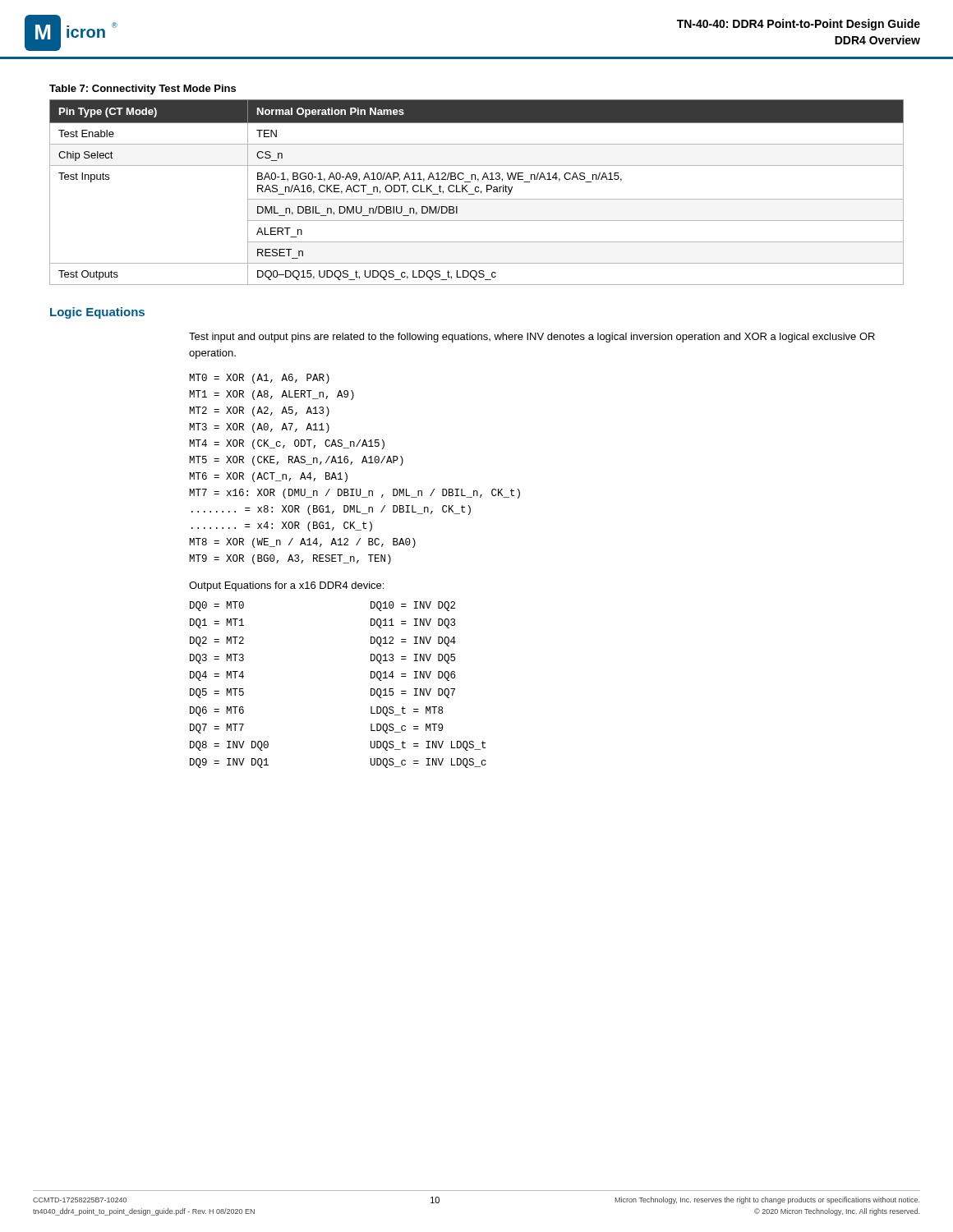The image size is (953, 1232).
Task: Click on the table containing "Normal Operation Pin"
Action: 476,192
